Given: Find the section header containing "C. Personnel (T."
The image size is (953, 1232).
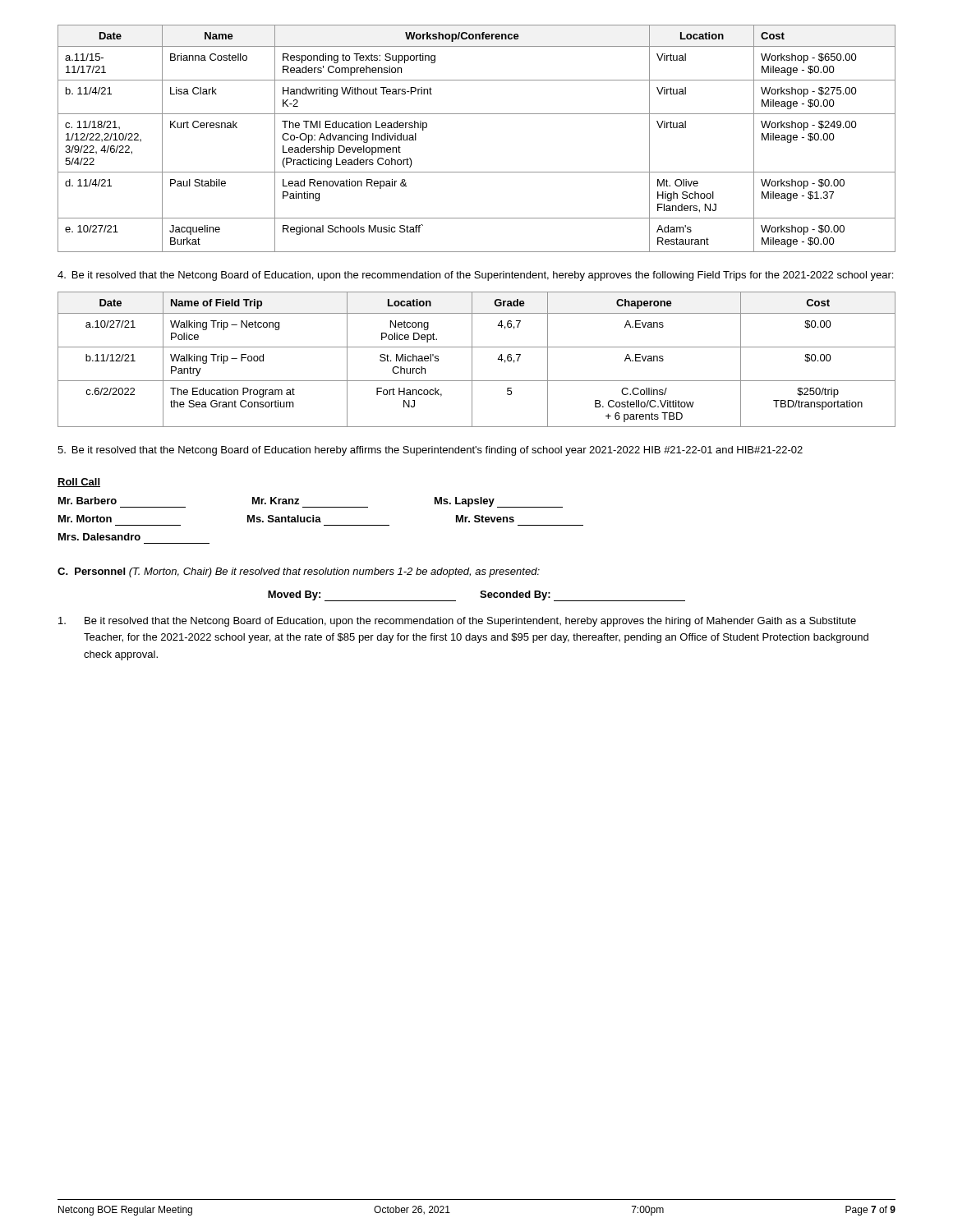Looking at the screenshot, I should pyautogui.click(x=299, y=571).
